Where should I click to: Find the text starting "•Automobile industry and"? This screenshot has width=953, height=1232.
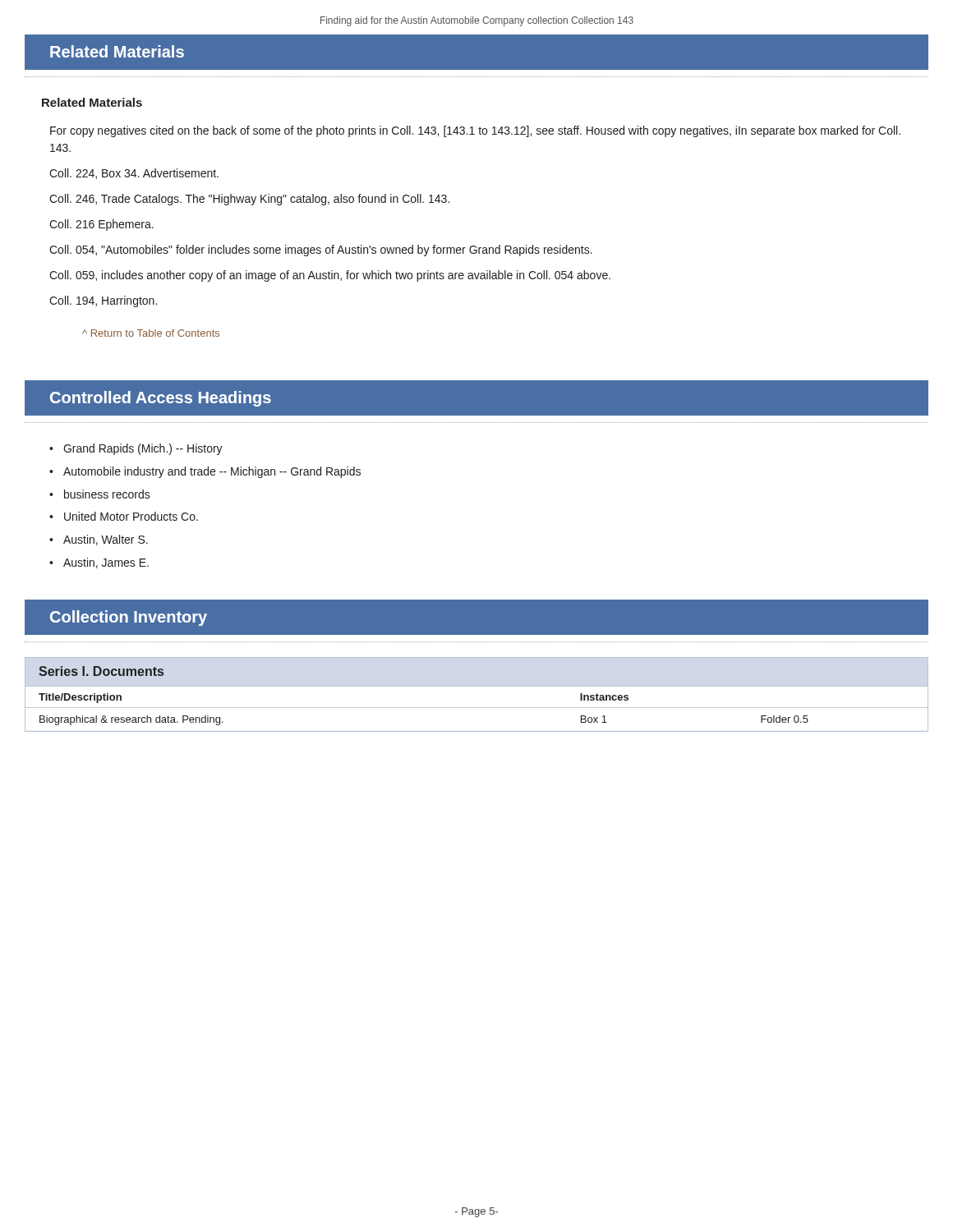(x=205, y=471)
